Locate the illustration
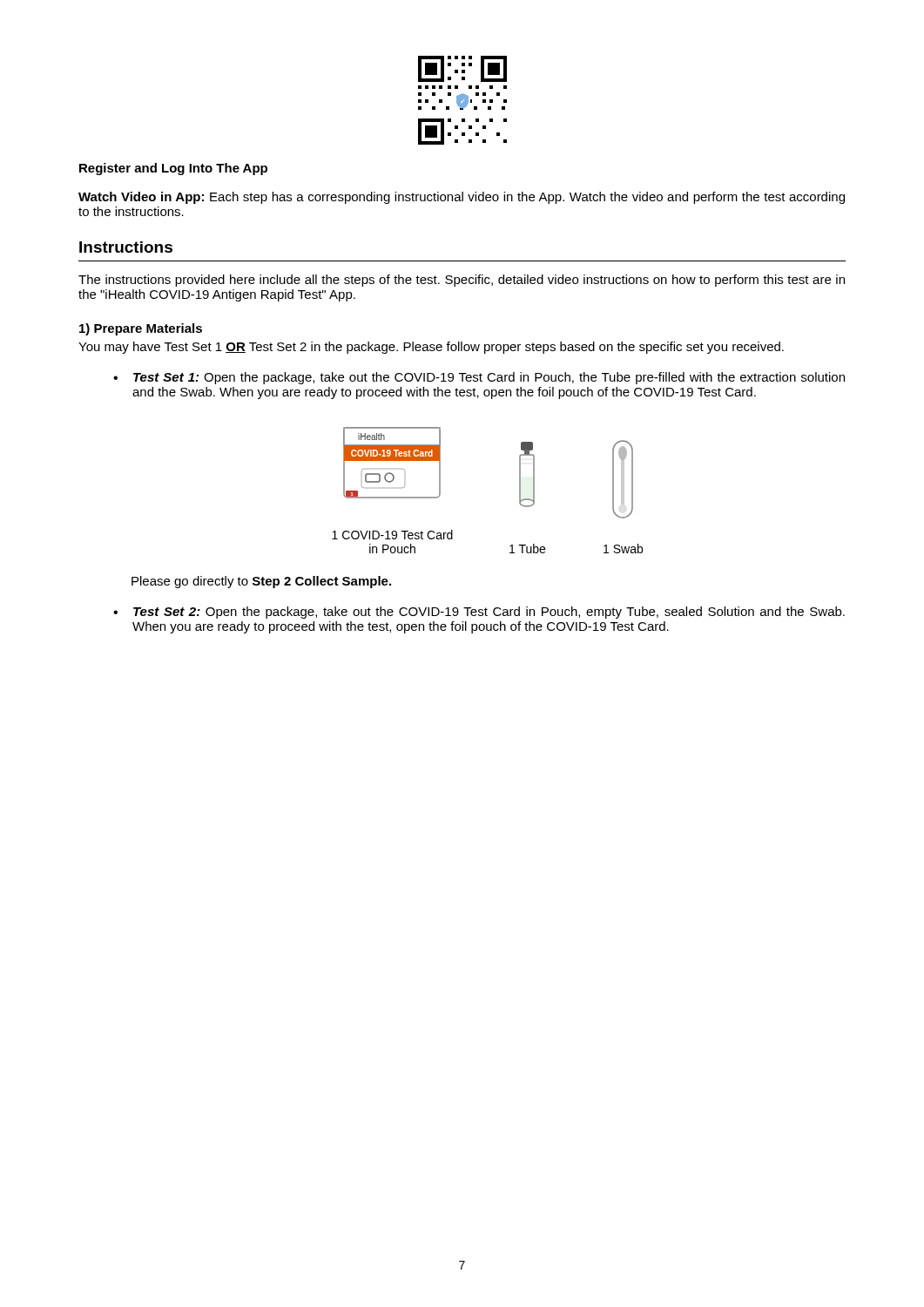Viewport: 924px width, 1307px height. point(488,490)
